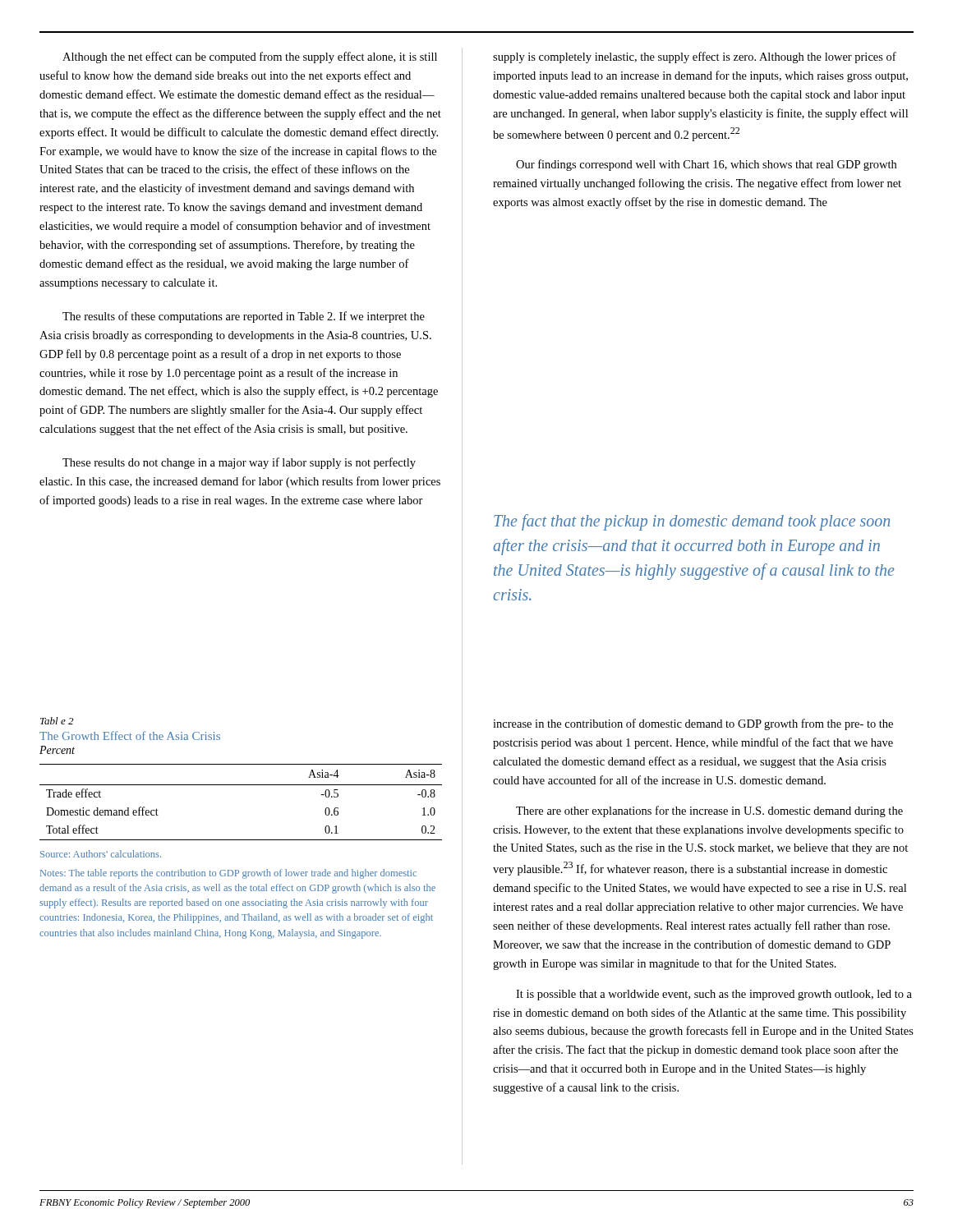Find the text block that says "These results do not change in a"
This screenshot has width=953, height=1232.
[241, 482]
